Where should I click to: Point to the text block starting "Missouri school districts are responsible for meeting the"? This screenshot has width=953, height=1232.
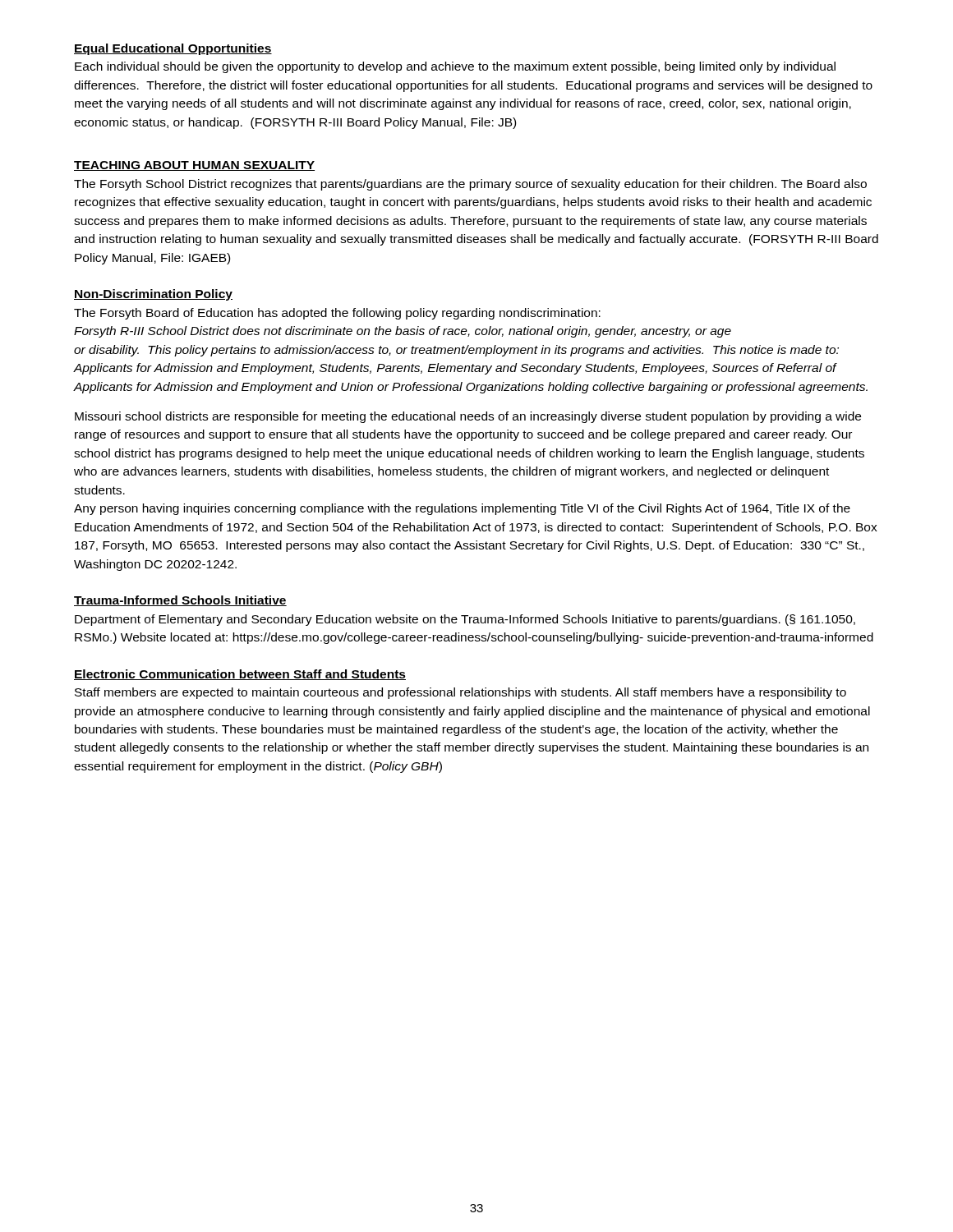click(x=468, y=417)
